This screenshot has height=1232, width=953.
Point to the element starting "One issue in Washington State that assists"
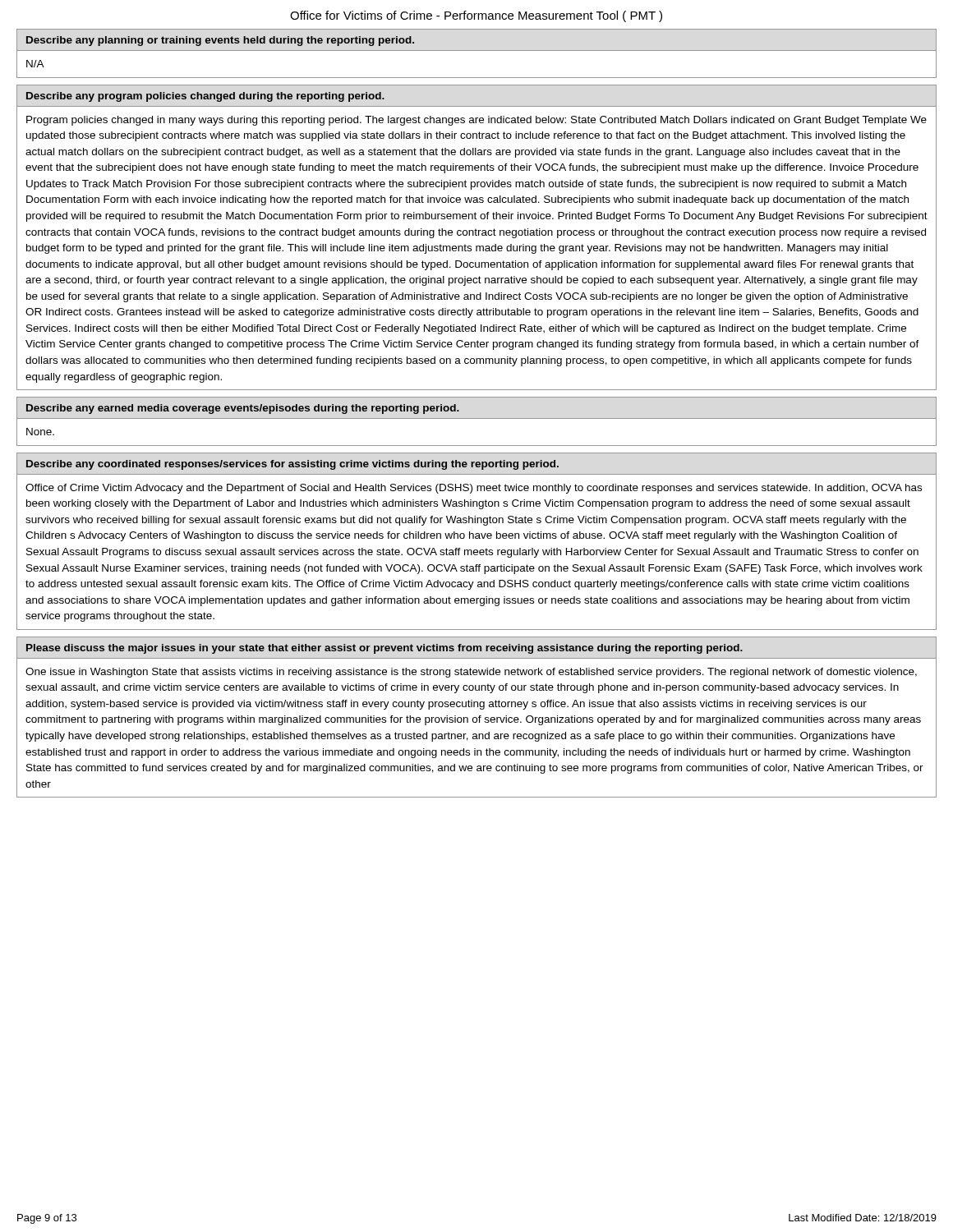(474, 727)
